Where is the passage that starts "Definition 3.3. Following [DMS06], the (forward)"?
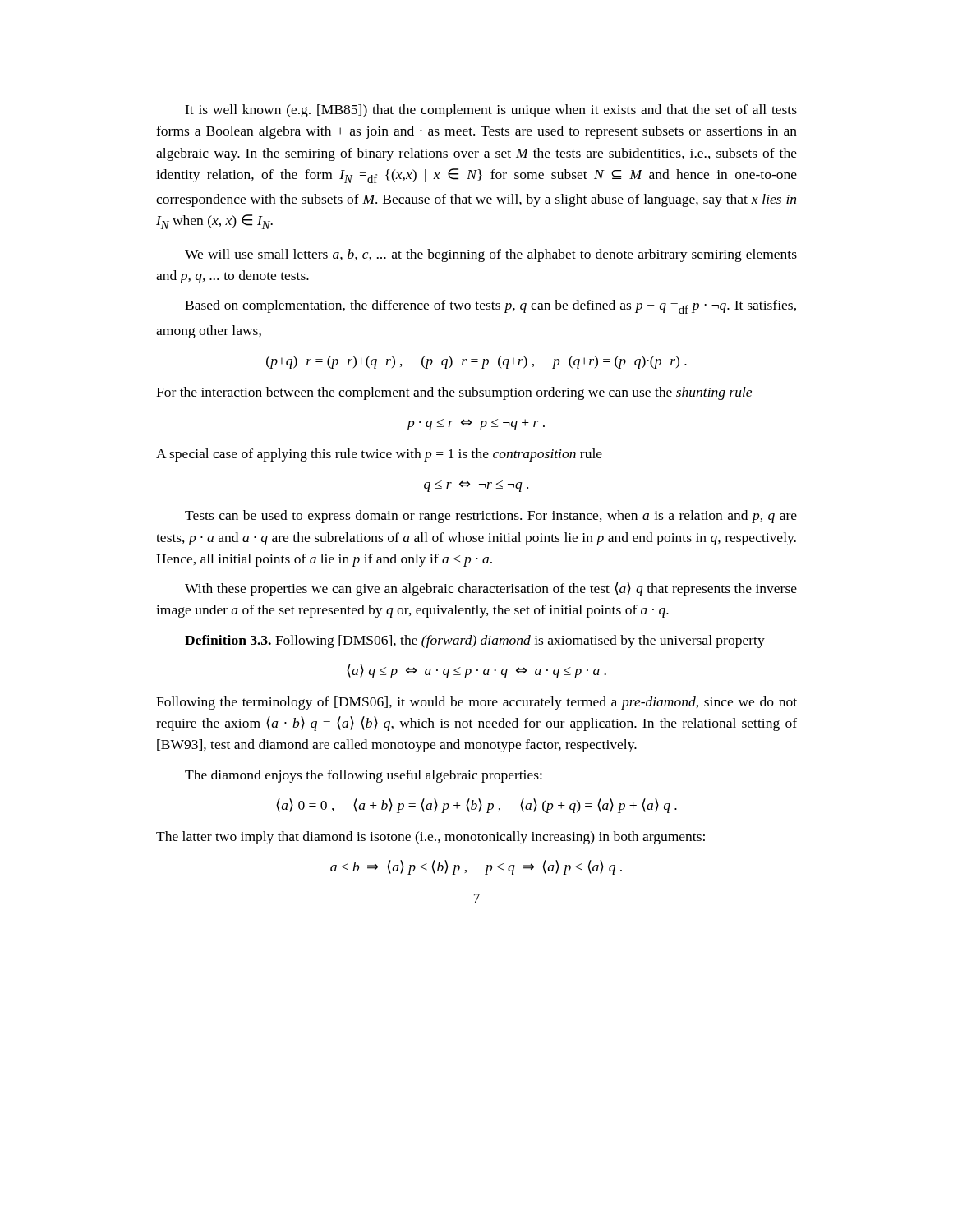953x1232 pixels. point(476,640)
